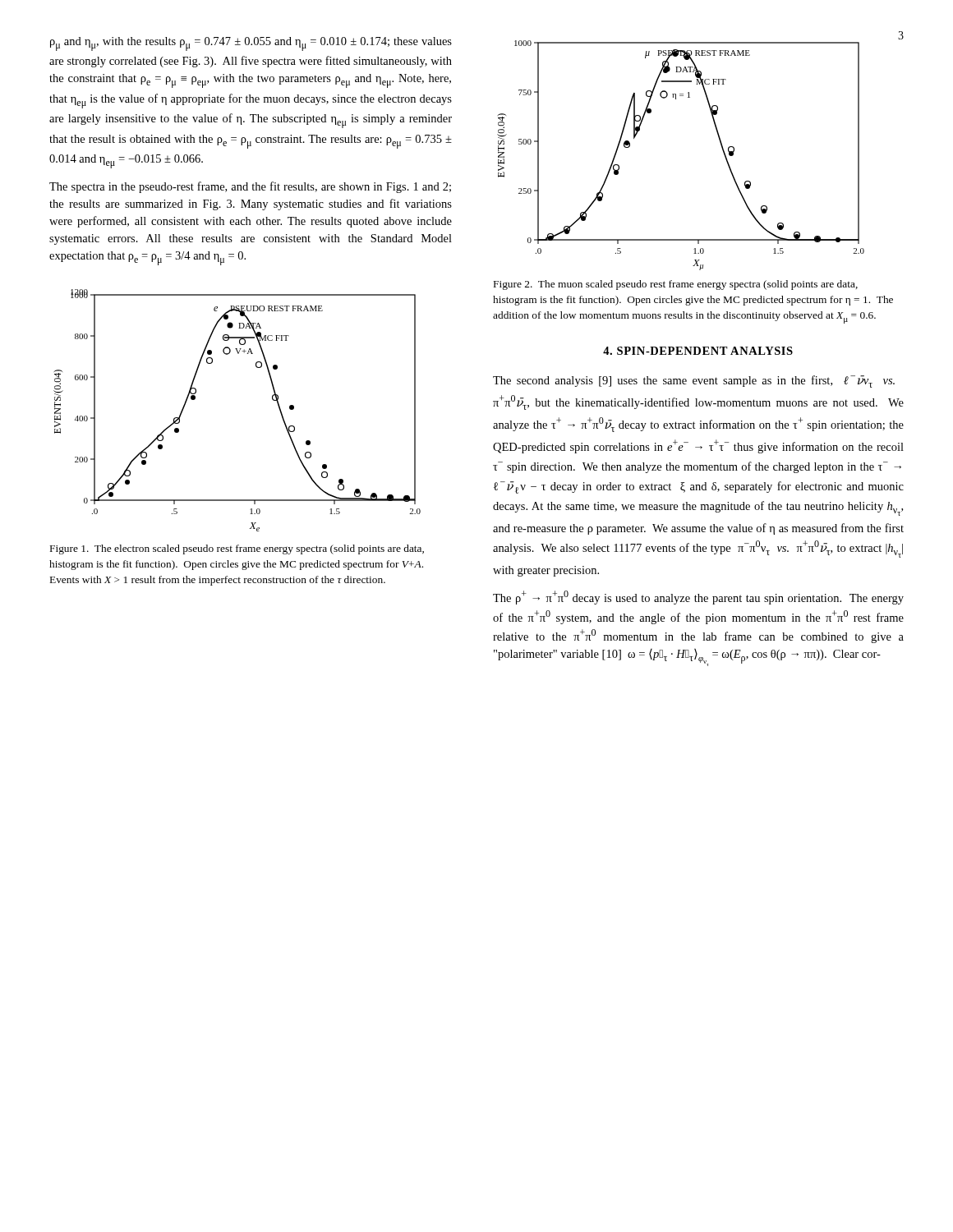This screenshot has width=953, height=1232.
Task: Find the element starting "4. SPIN-DEPENDENT ANALYSIS"
Action: point(698,350)
